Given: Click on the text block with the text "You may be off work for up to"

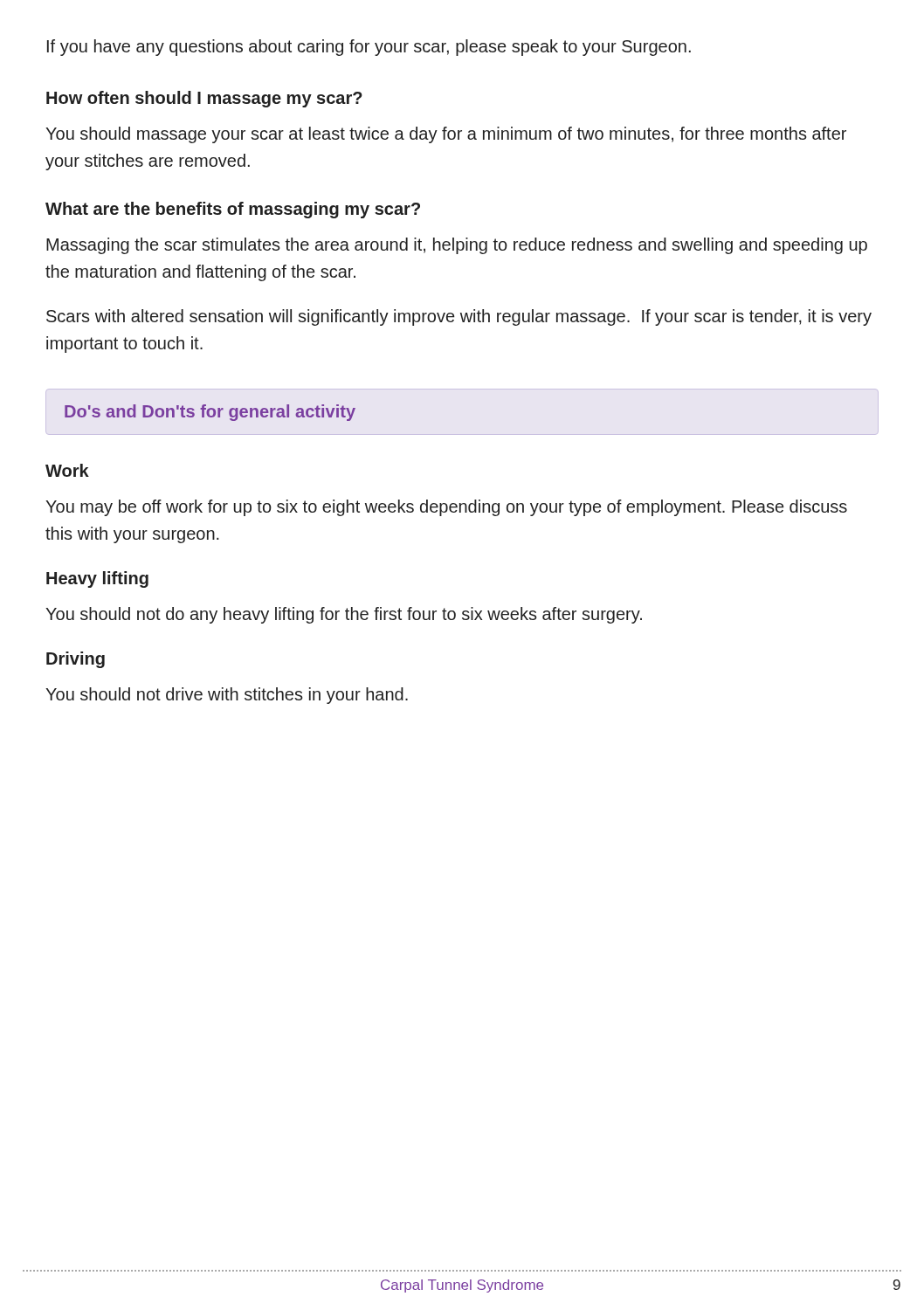Looking at the screenshot, I should click(446, 520).
